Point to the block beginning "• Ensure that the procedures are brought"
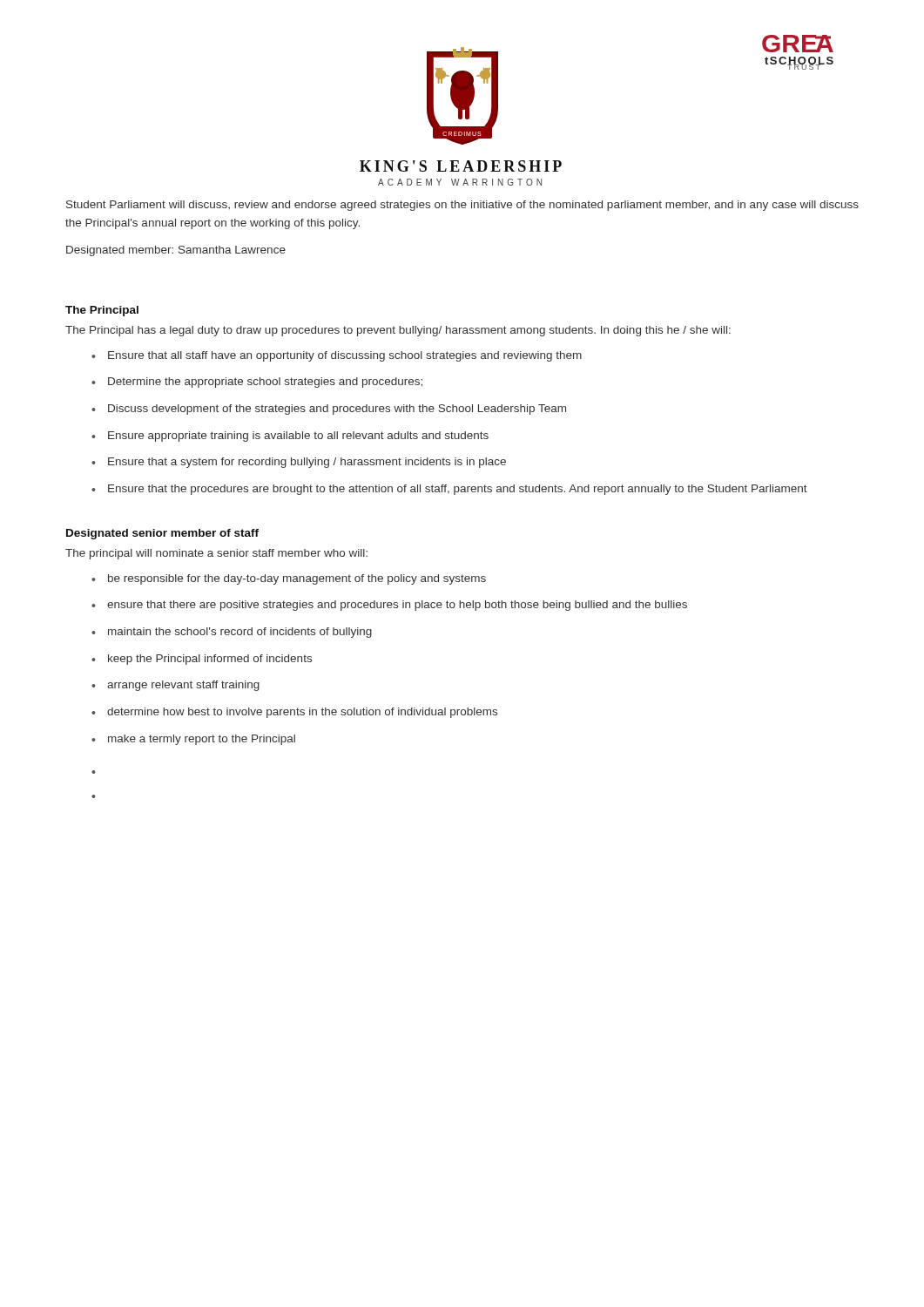The width and height of the screenshot is (924, 1307). coord(475,490)
